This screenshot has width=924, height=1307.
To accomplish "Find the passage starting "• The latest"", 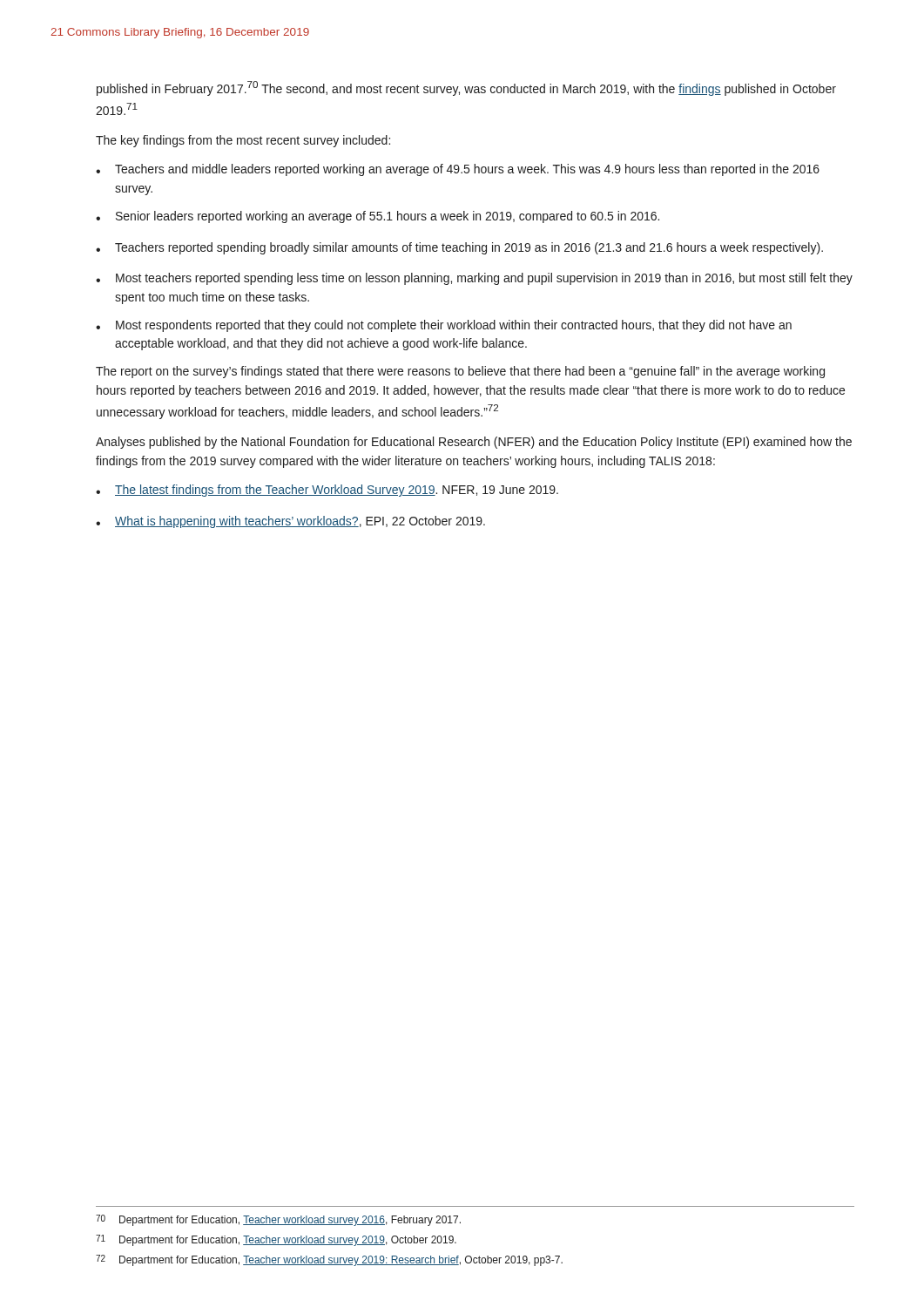I will pyautogui.click(x=475, y=492).
